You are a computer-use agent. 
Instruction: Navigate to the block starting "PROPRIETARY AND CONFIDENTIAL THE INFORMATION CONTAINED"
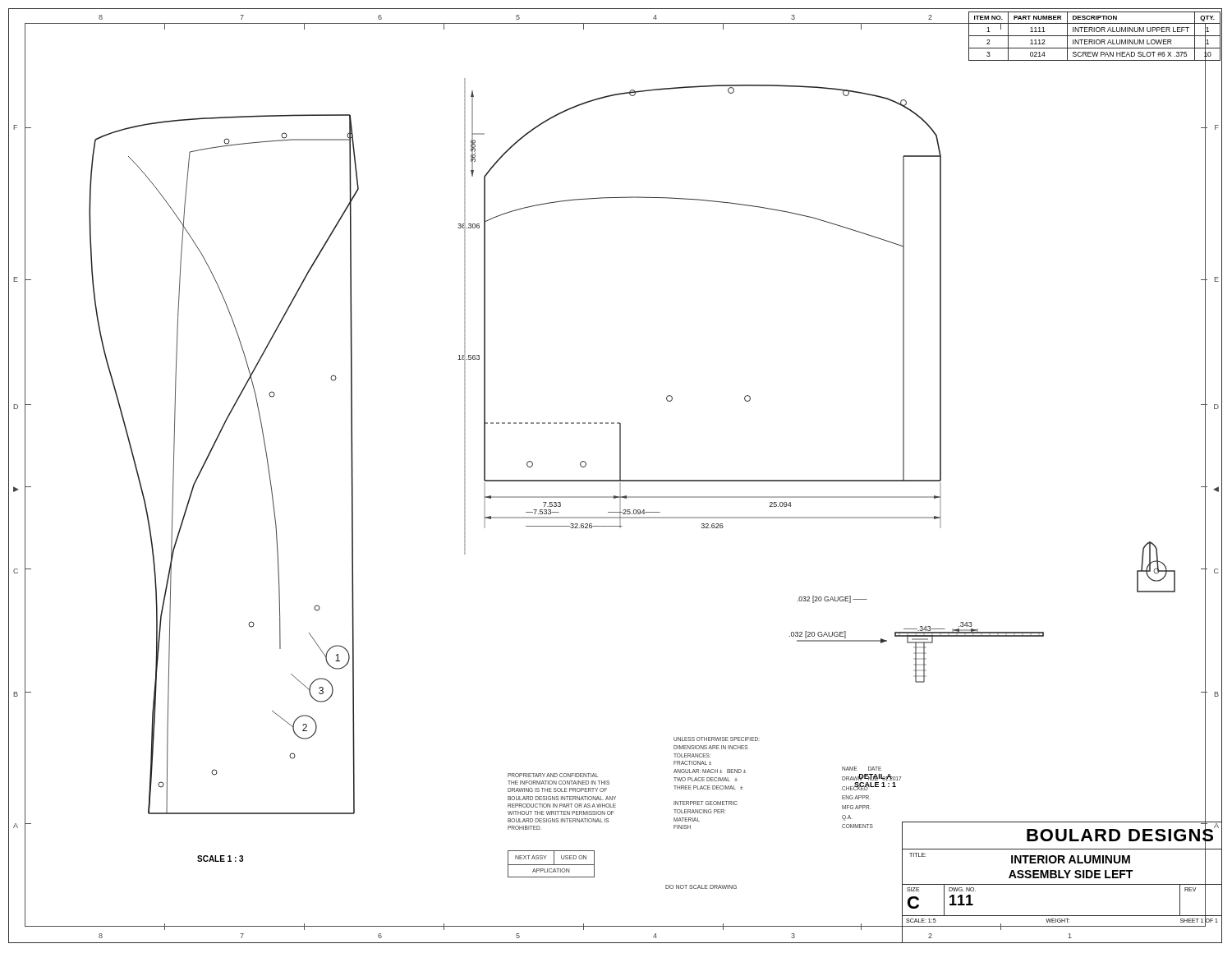coord(562,802)
